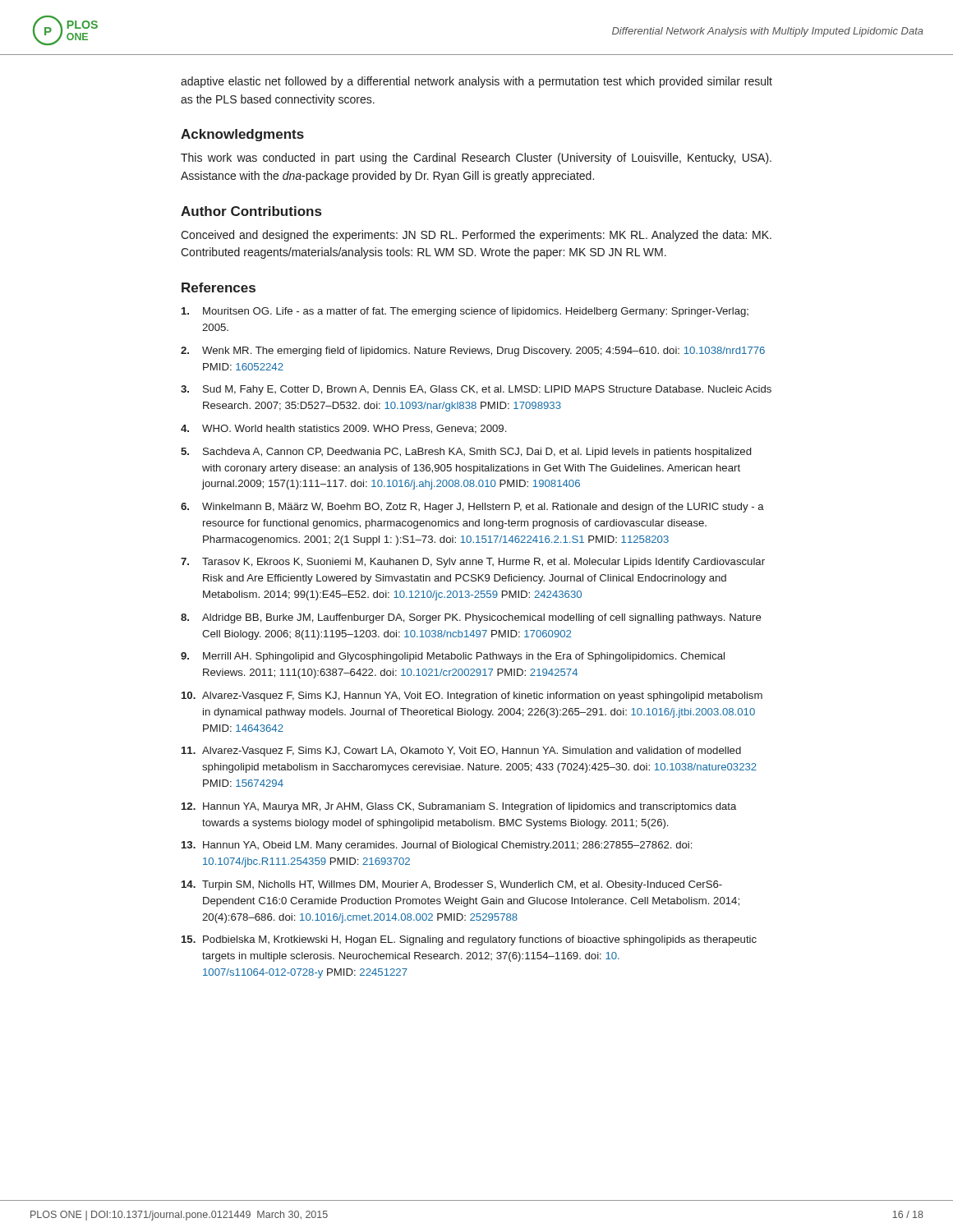Where is the passage that starts "9. Merrill AH."?
Viewport: 953px width, 1232px height.
476,665
